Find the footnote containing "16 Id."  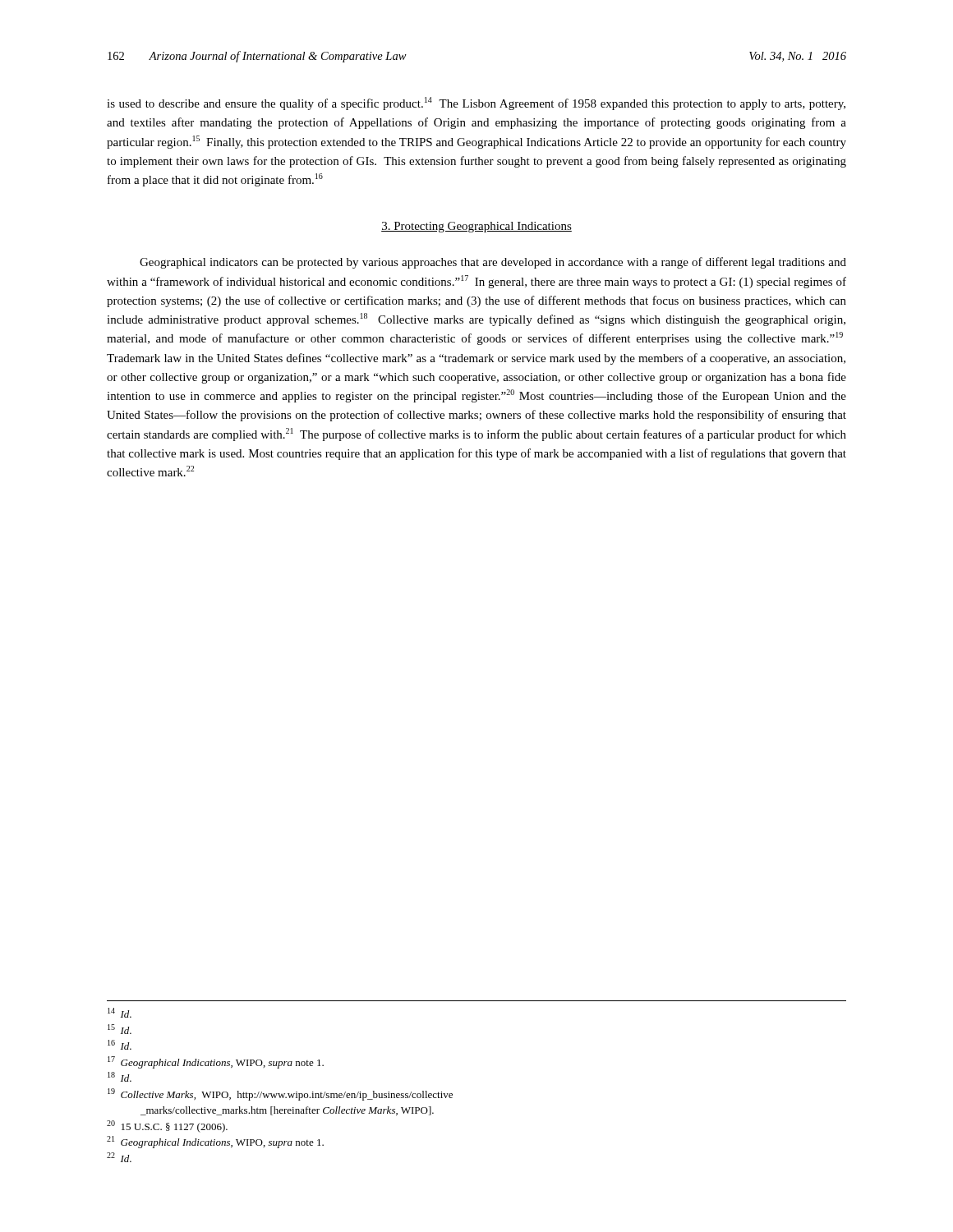pos(119,1045)
